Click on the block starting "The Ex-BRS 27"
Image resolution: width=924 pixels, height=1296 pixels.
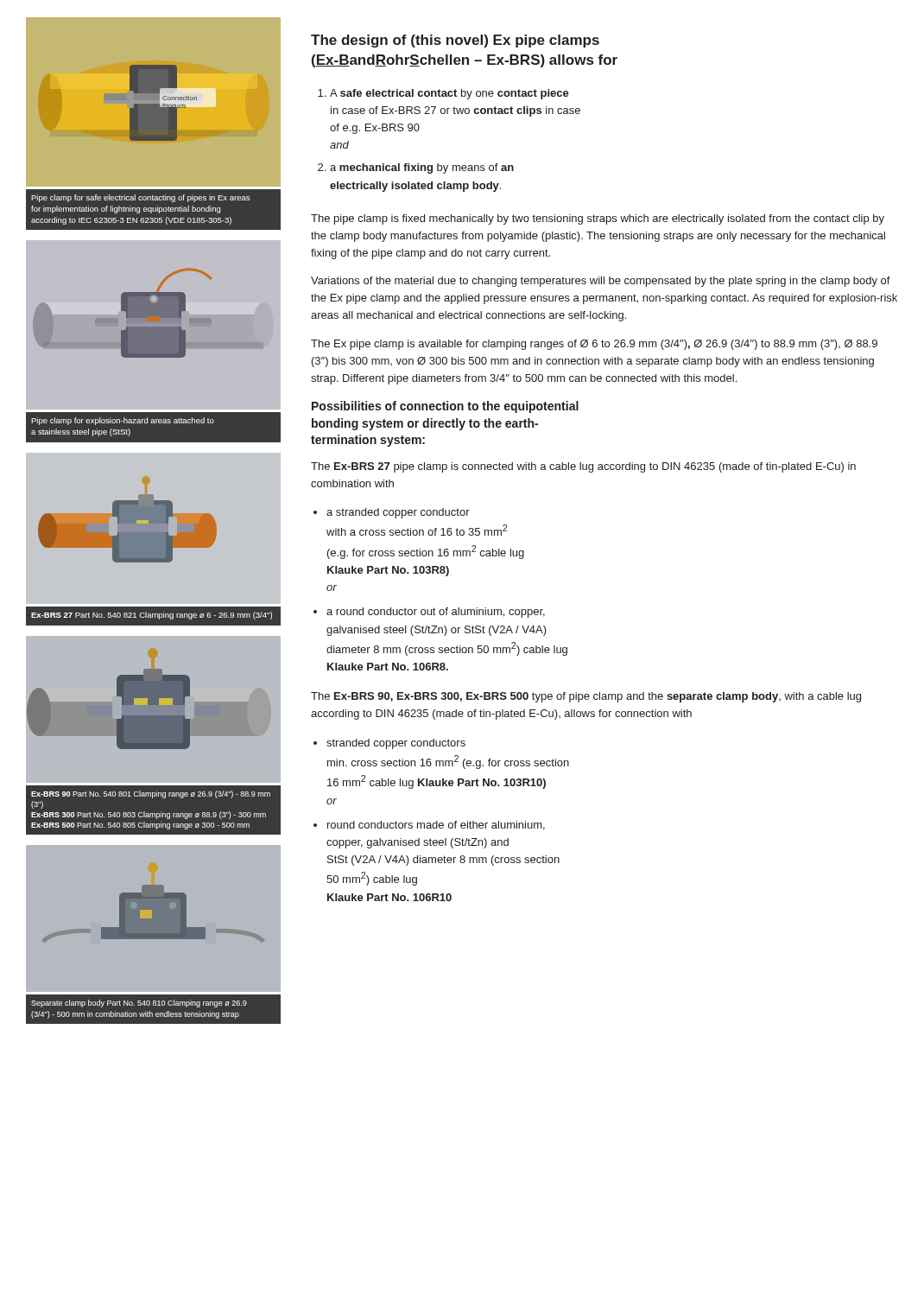point(604,475)
